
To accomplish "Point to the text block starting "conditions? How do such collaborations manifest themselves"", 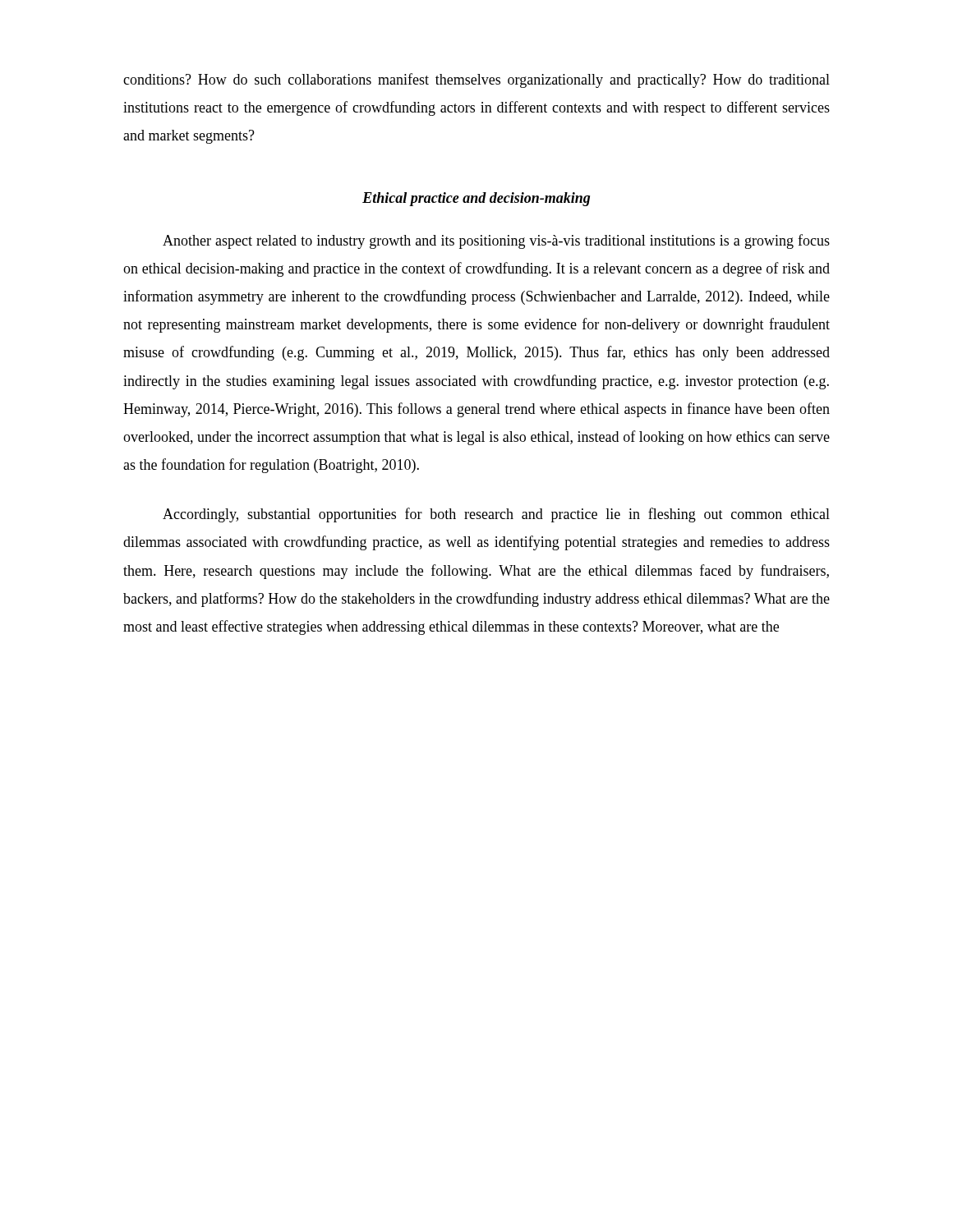I will tap(476, 108).
